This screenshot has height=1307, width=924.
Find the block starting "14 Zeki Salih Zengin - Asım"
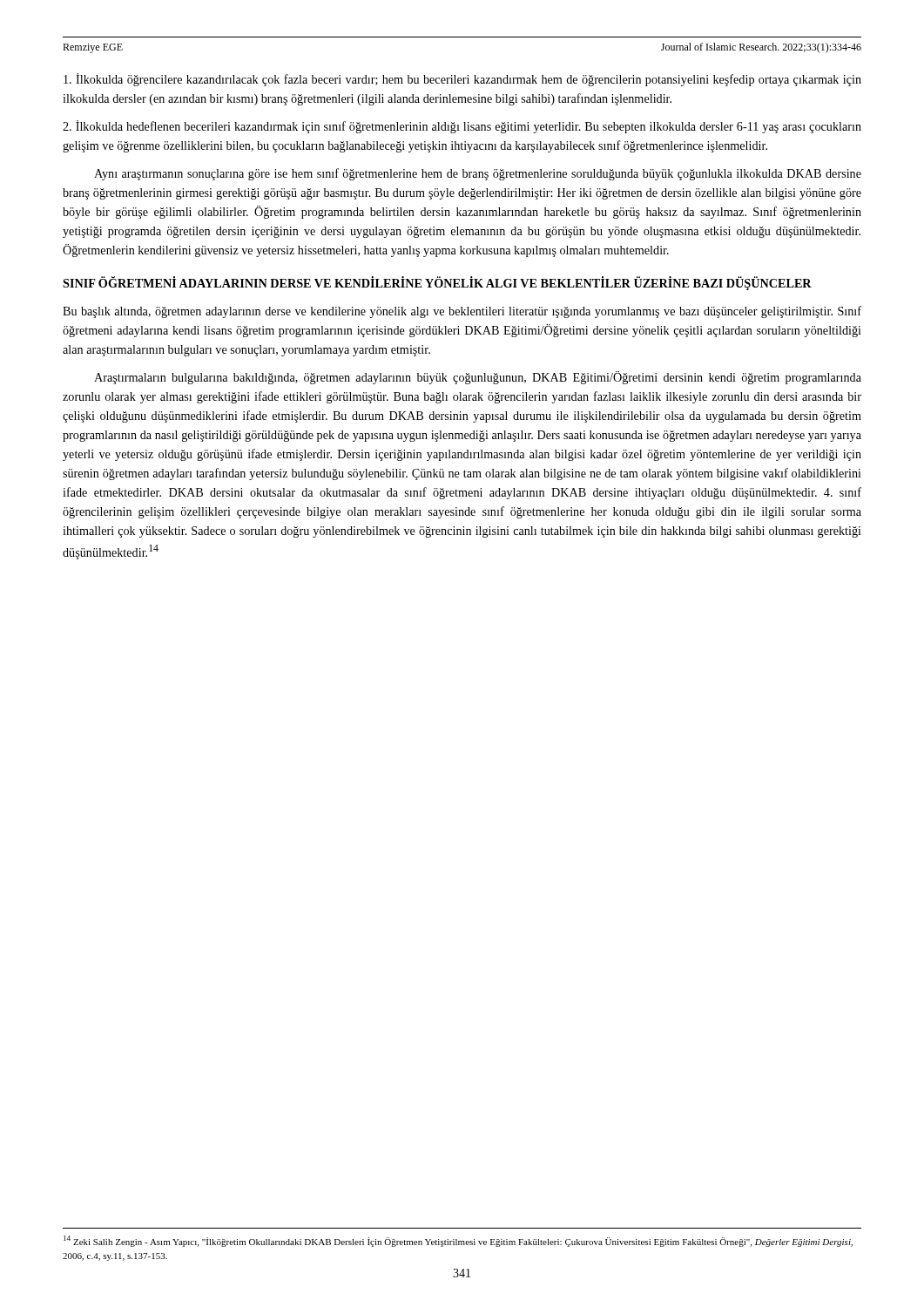(x=458, y=1248)
